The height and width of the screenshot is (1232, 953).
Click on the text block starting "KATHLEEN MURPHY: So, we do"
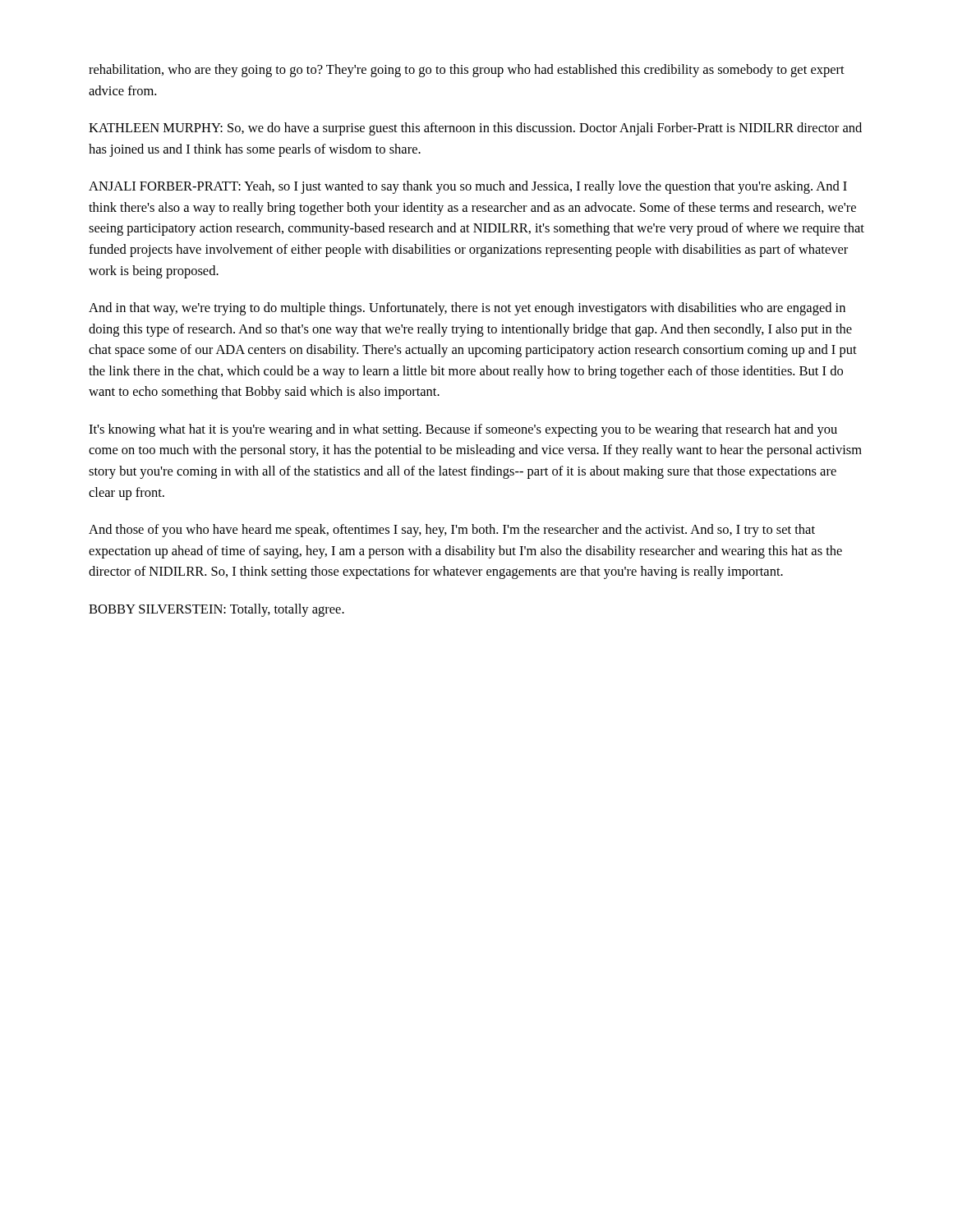pyautogui.click(x=475, y=138)
